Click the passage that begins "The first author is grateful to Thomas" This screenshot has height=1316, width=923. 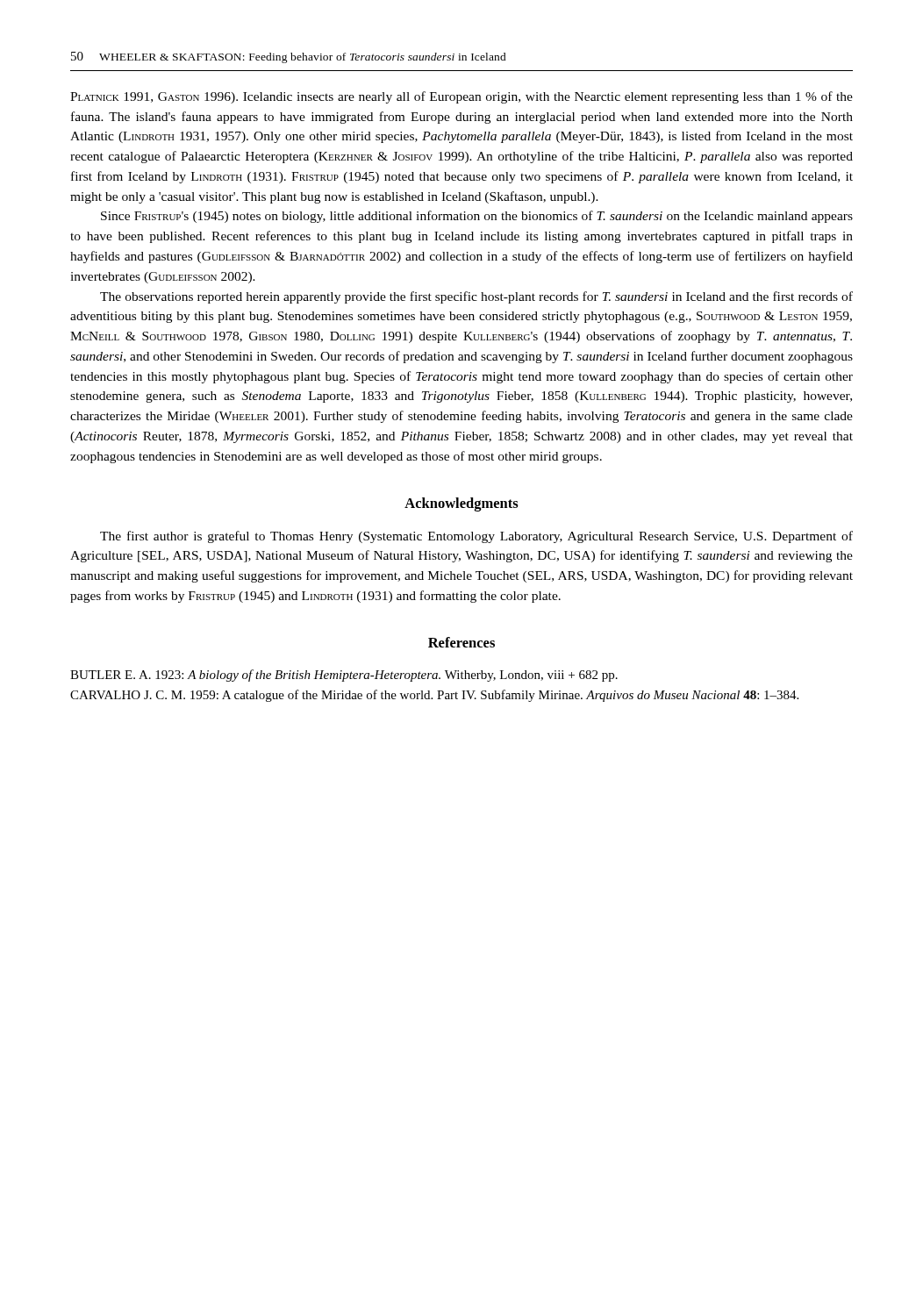tap(462, 566)
